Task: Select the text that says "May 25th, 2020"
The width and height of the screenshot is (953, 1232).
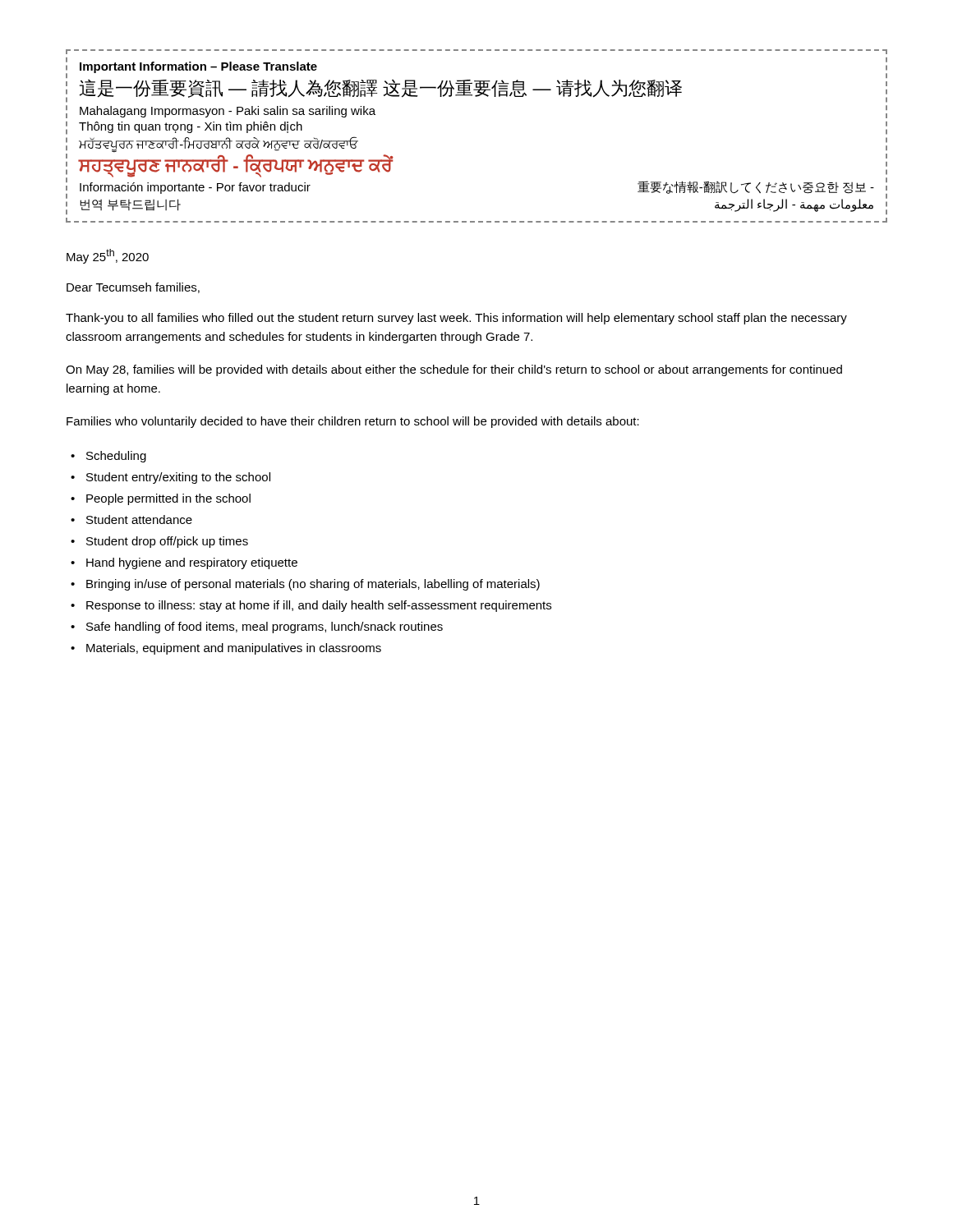Action: click(107, 255)
